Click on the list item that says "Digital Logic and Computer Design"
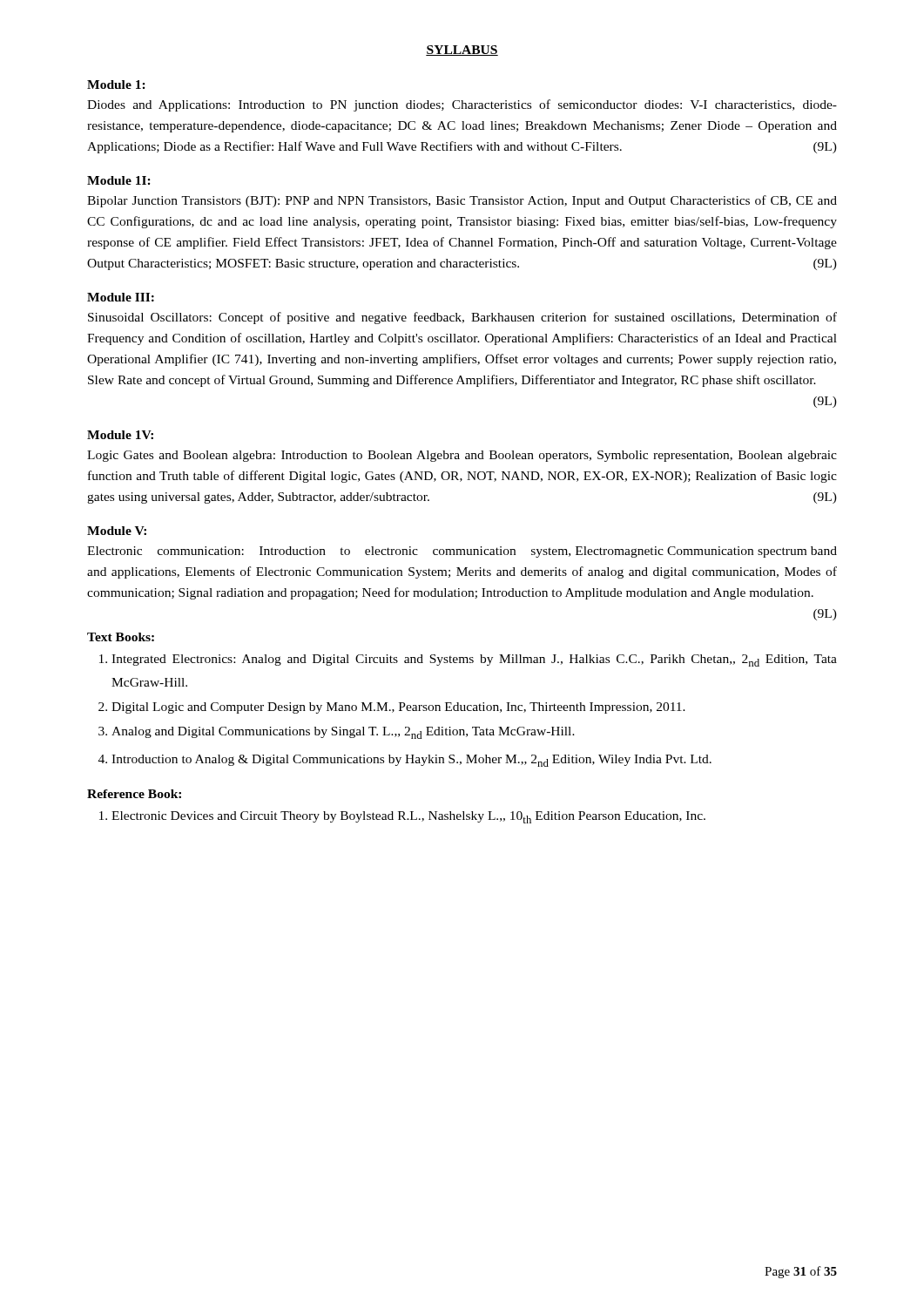The image size is (924, 1307). pos(399,707)
